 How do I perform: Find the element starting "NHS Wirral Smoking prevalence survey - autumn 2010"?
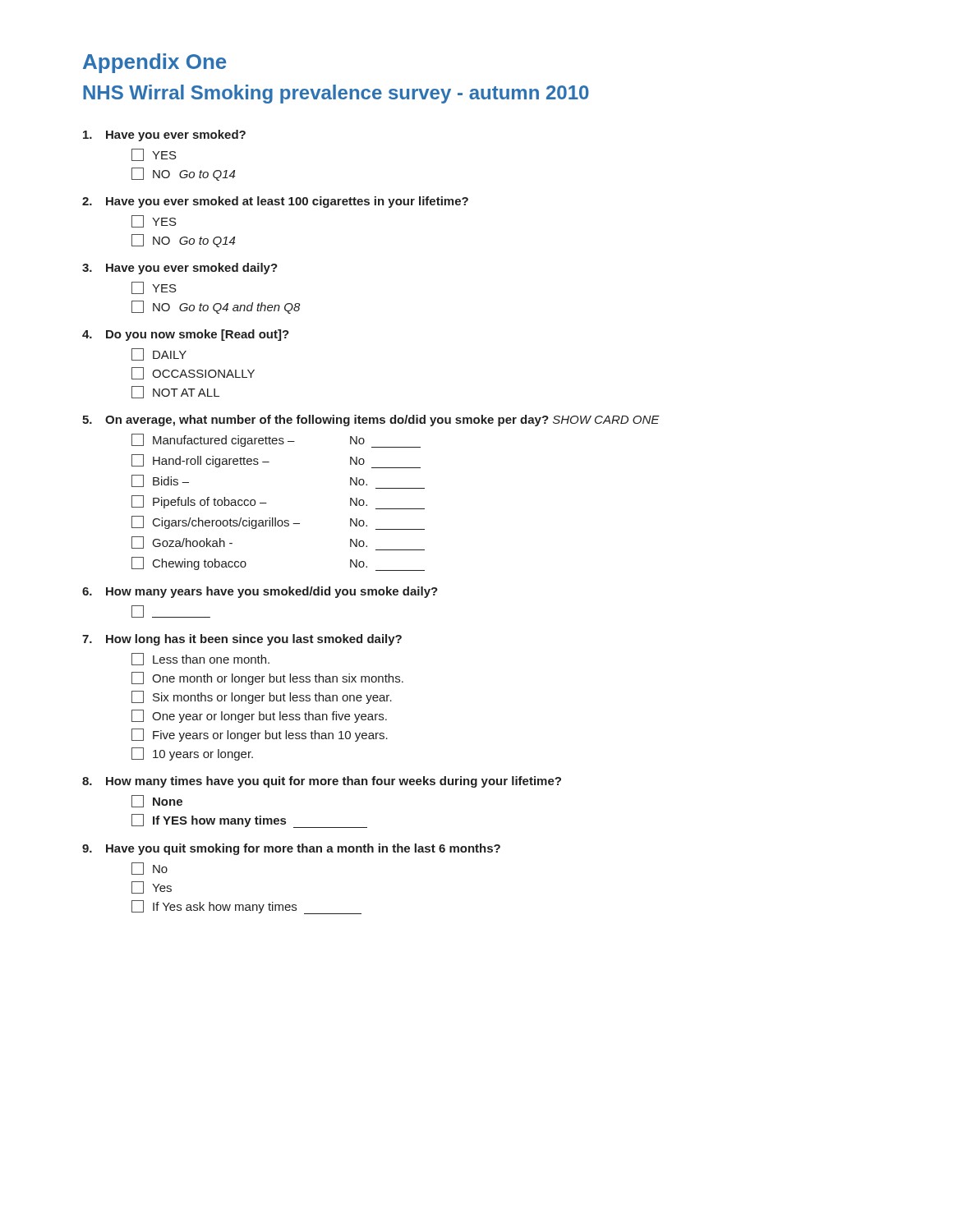click(336, 92)
